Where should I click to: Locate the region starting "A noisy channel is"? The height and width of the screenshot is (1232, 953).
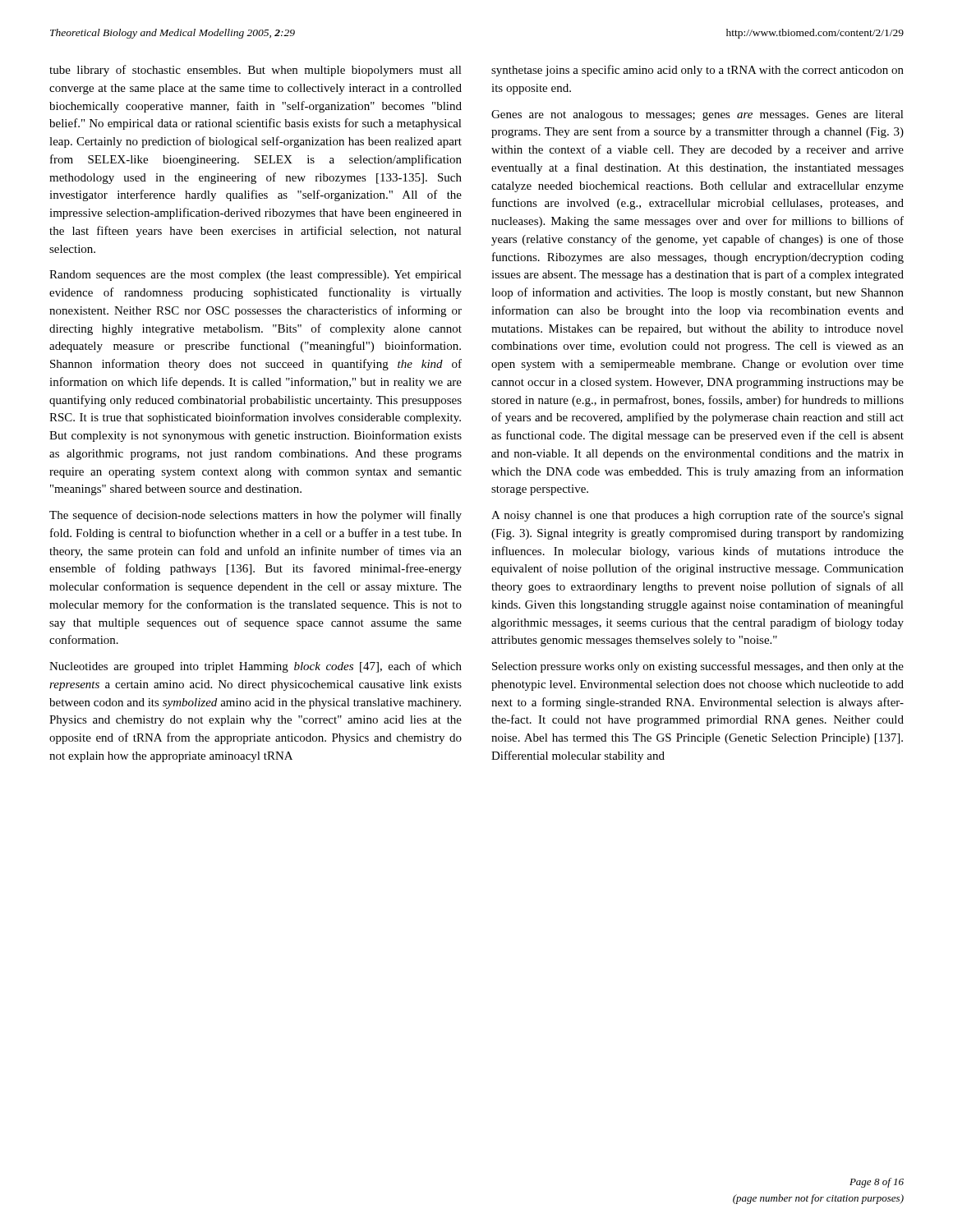[x=698, y=578]
